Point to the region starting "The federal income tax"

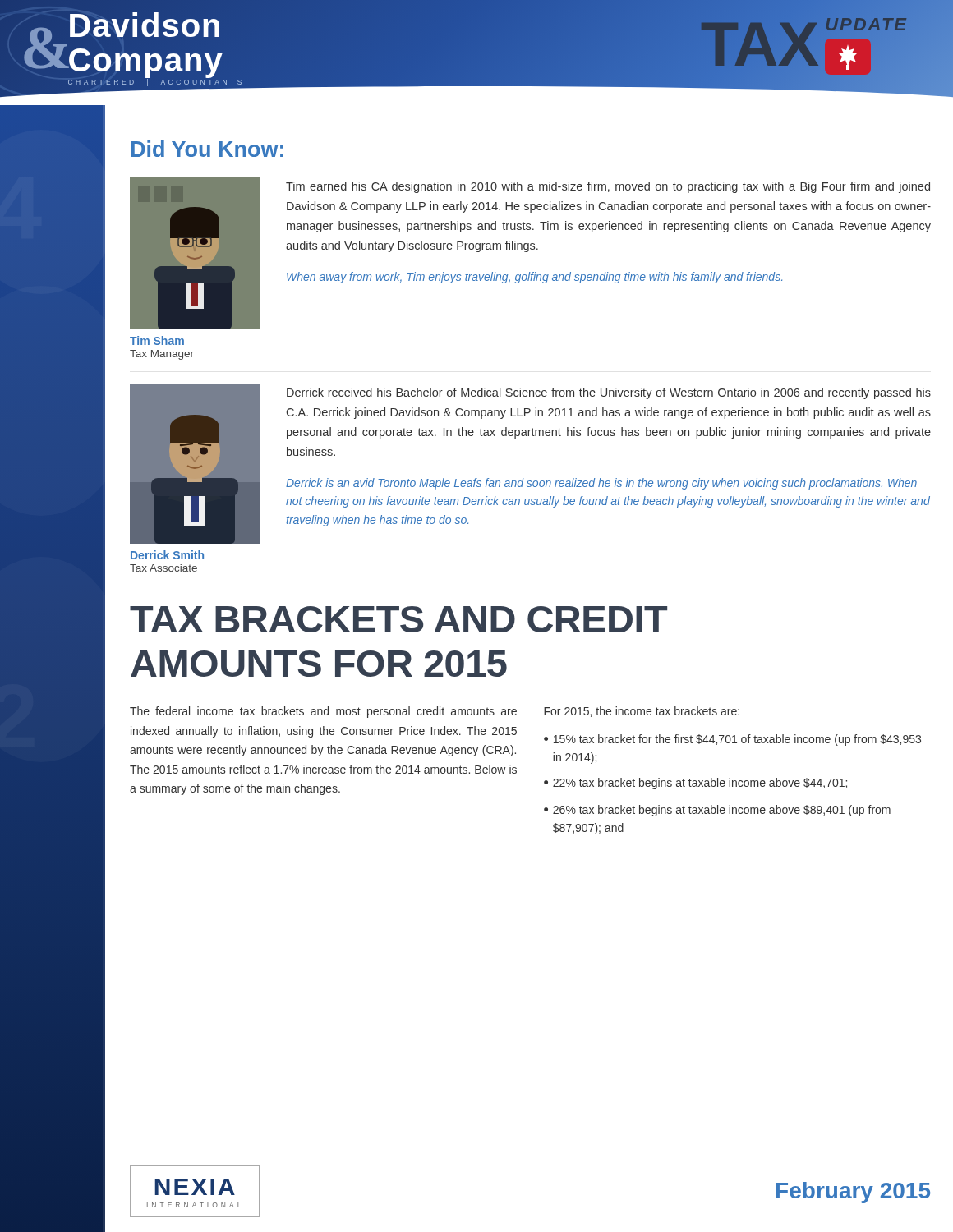(323, 750)
